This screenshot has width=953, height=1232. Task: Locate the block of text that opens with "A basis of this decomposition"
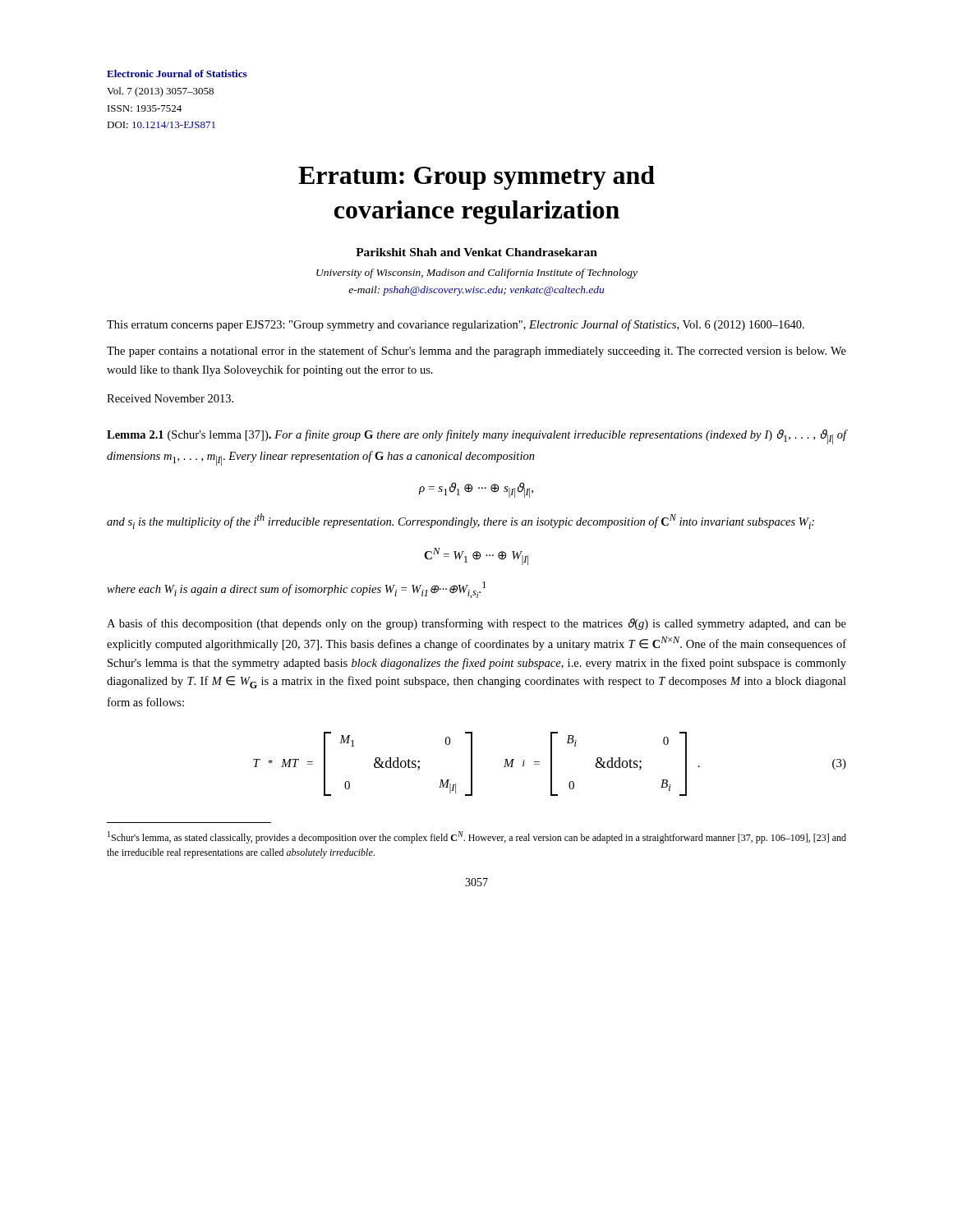tap(476, 663)
